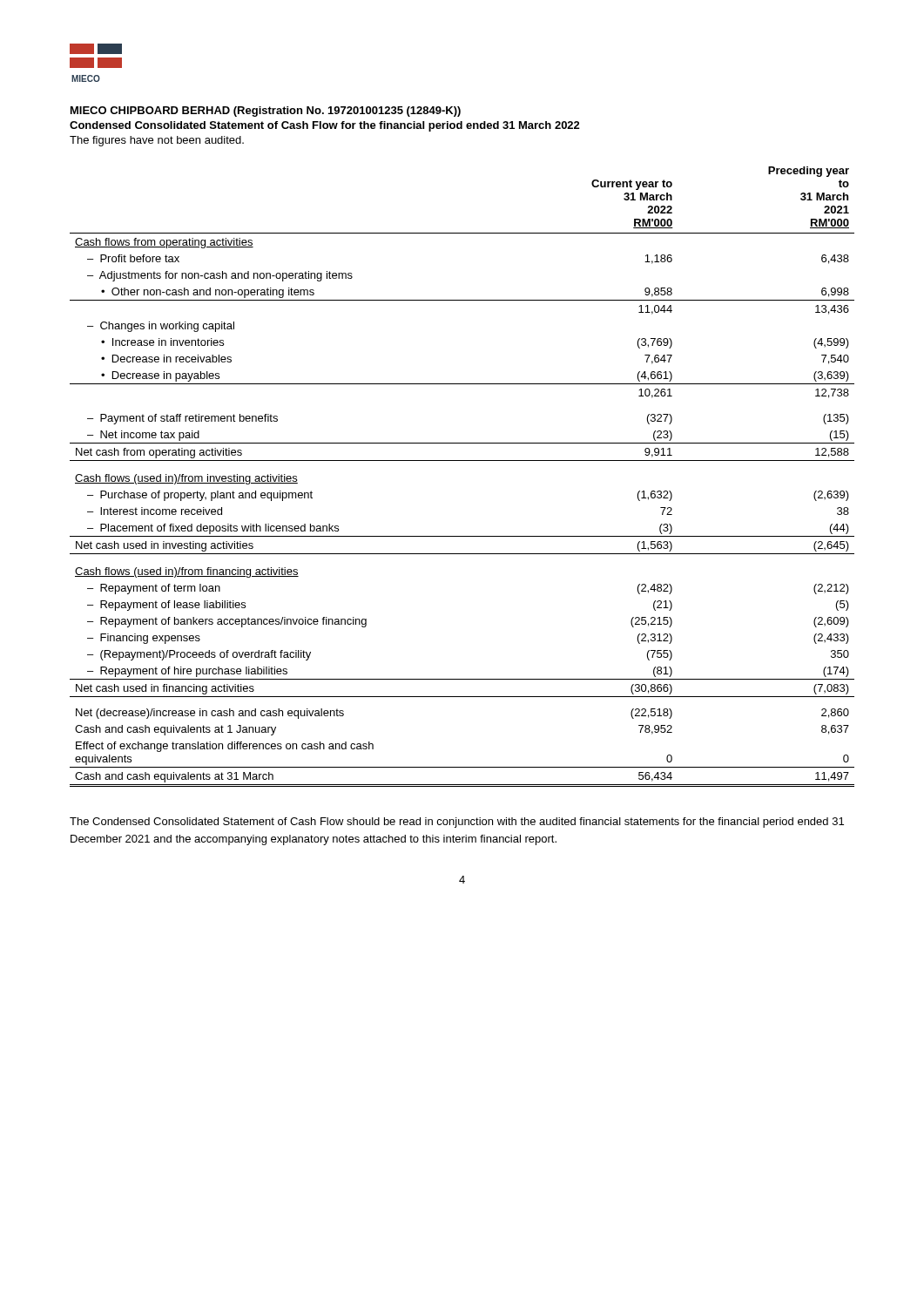Viewport: 924px width, 1307px height.
Task: Point to the block beginning "The Condensed Consolidated Statement of Cash"
Action: (457, 830)
